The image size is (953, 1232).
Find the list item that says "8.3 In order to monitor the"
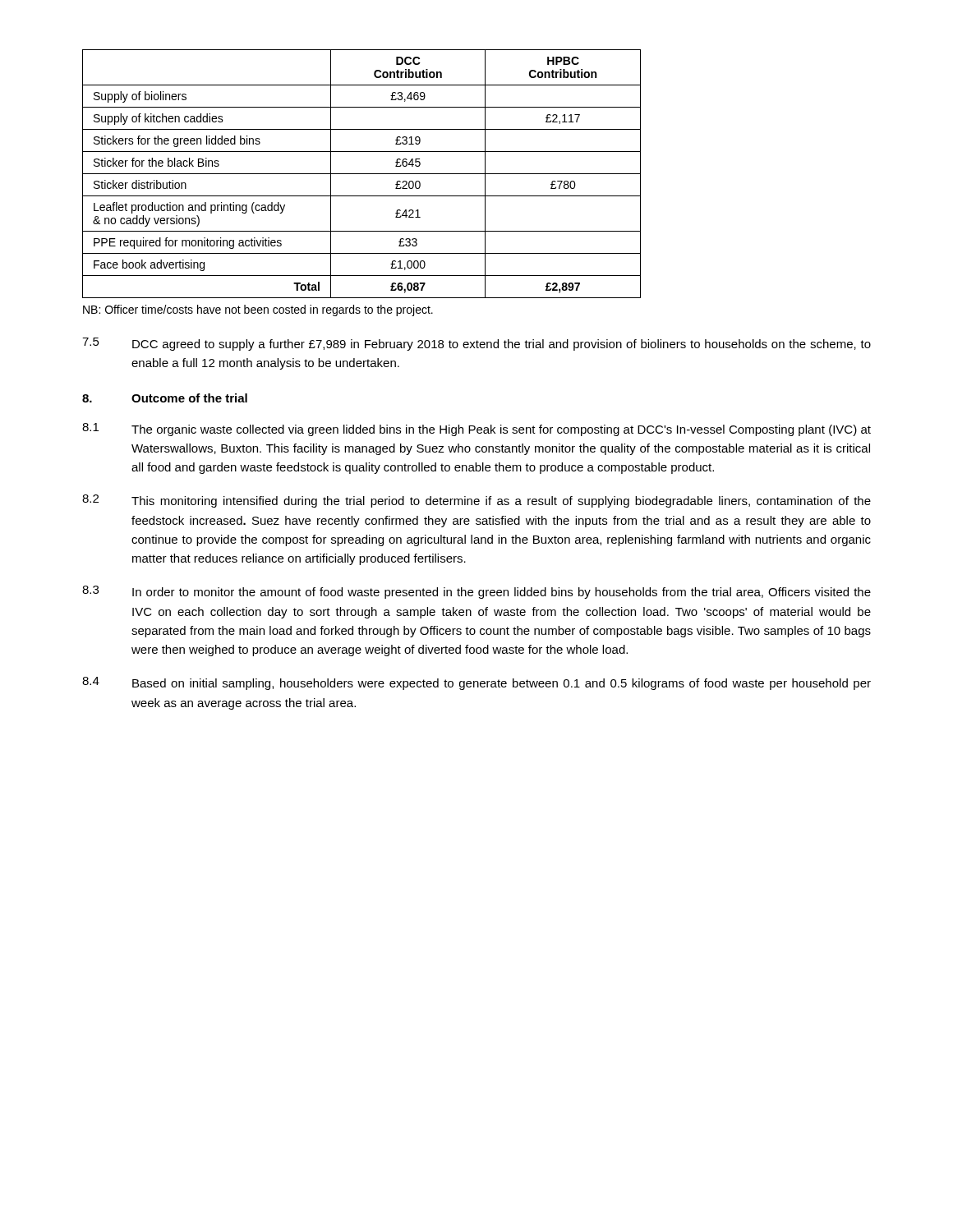pos(476,621)
